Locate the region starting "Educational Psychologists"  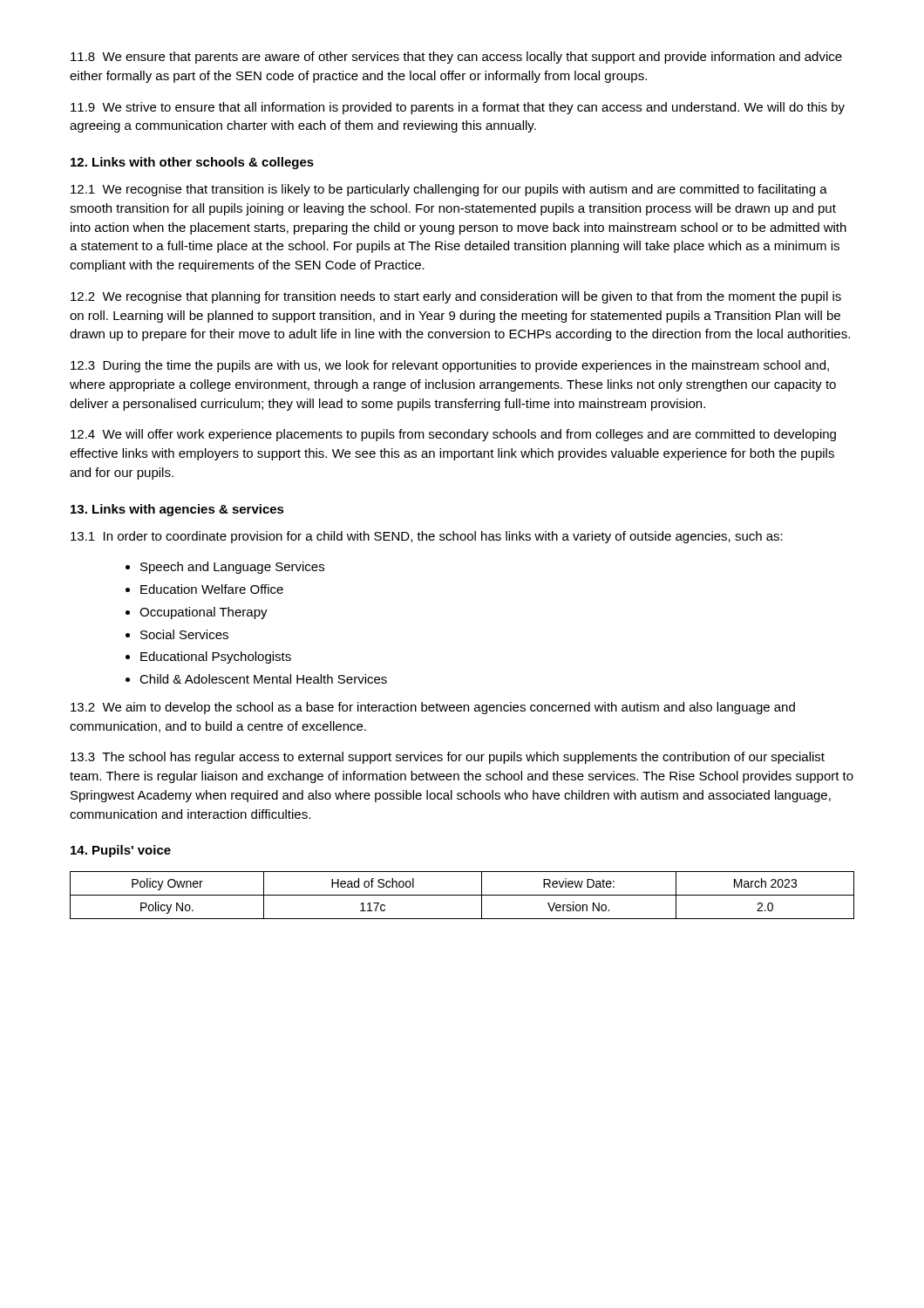coord(215,656)
